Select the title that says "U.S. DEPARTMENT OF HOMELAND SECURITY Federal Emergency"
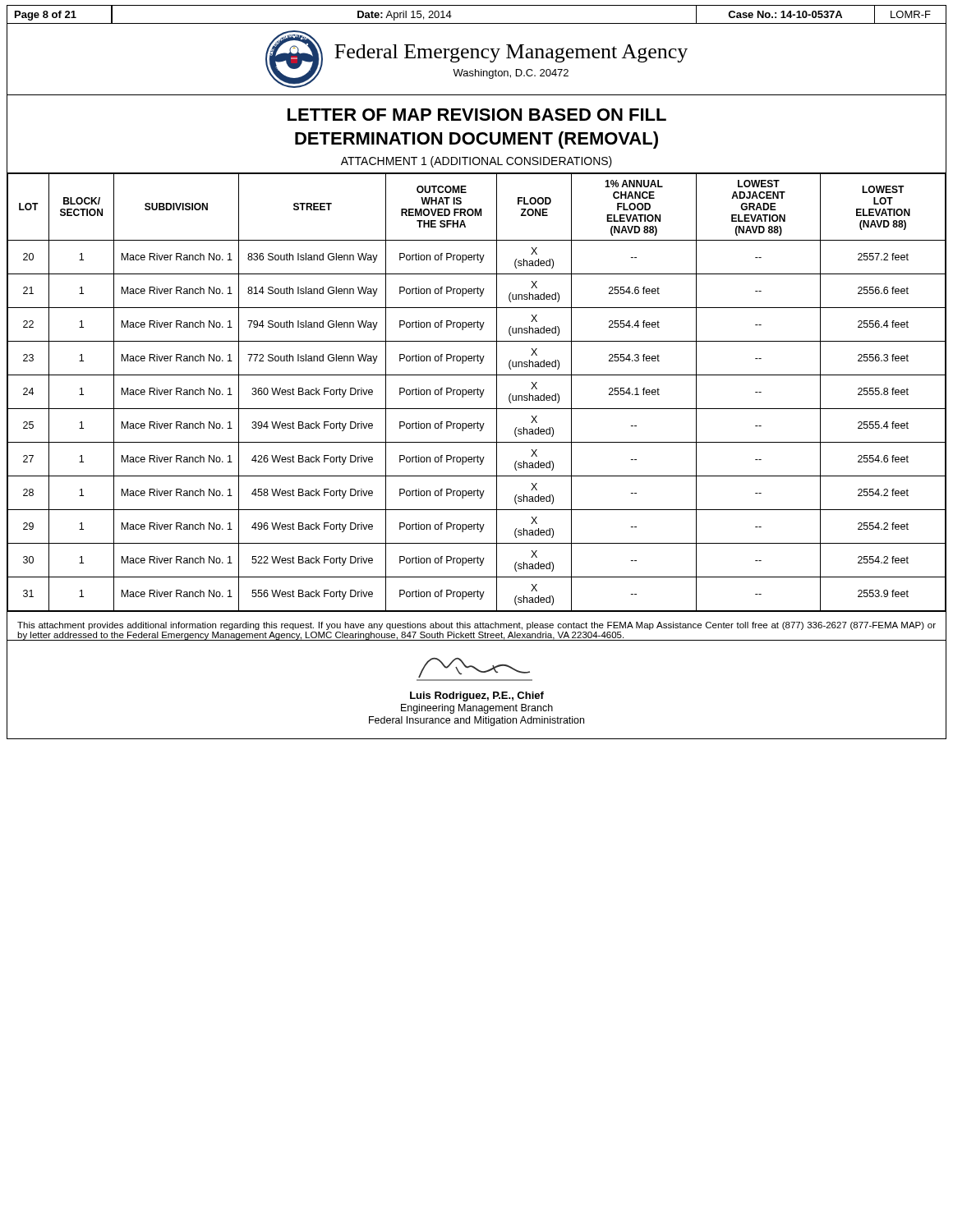The width and height of the screenshot is (953, 1232). coord(476,59)
